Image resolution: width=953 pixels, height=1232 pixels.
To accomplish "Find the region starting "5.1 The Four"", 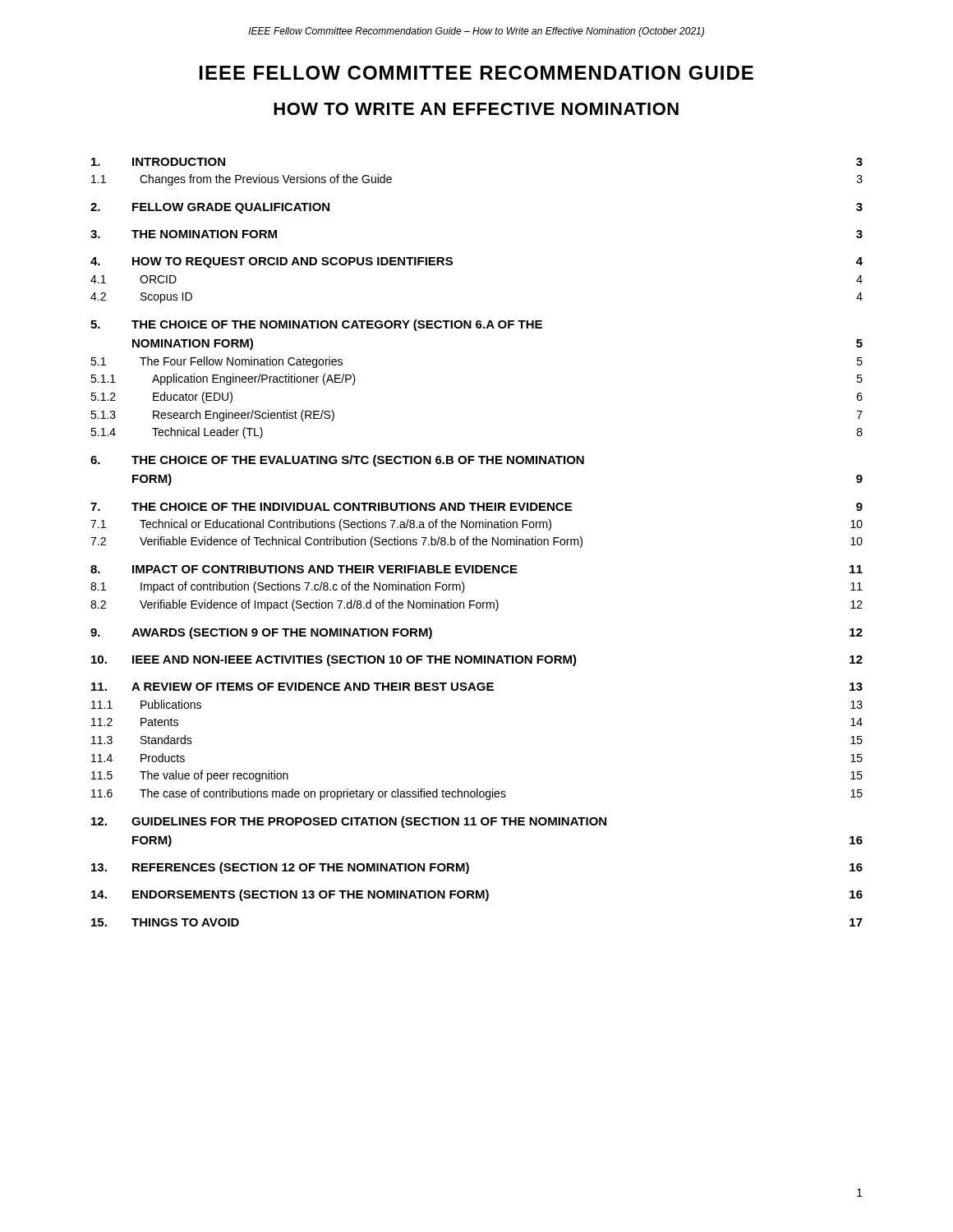I will [x=239, y=362].
